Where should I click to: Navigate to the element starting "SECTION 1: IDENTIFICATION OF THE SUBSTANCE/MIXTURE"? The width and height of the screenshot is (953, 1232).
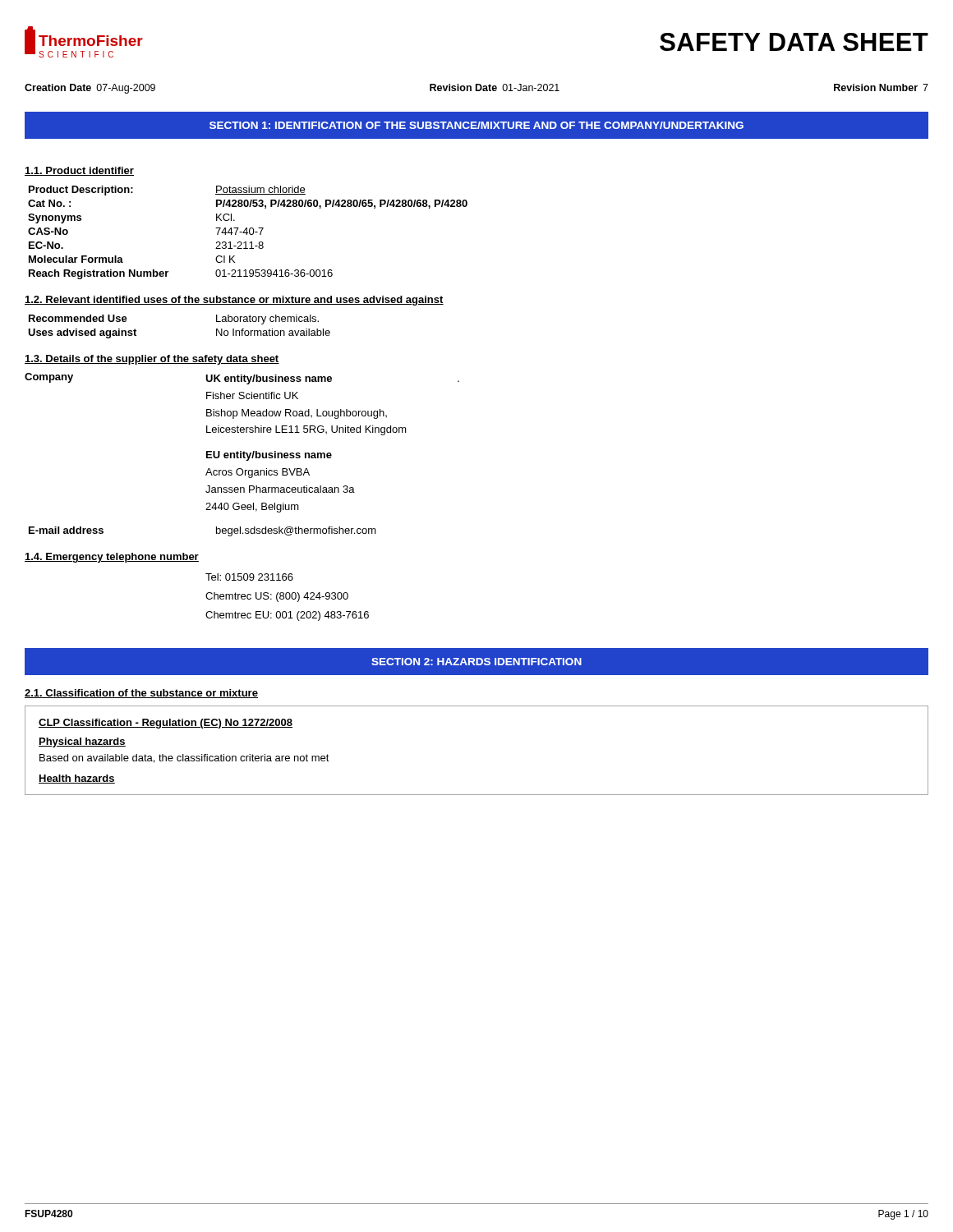(476, 125)
